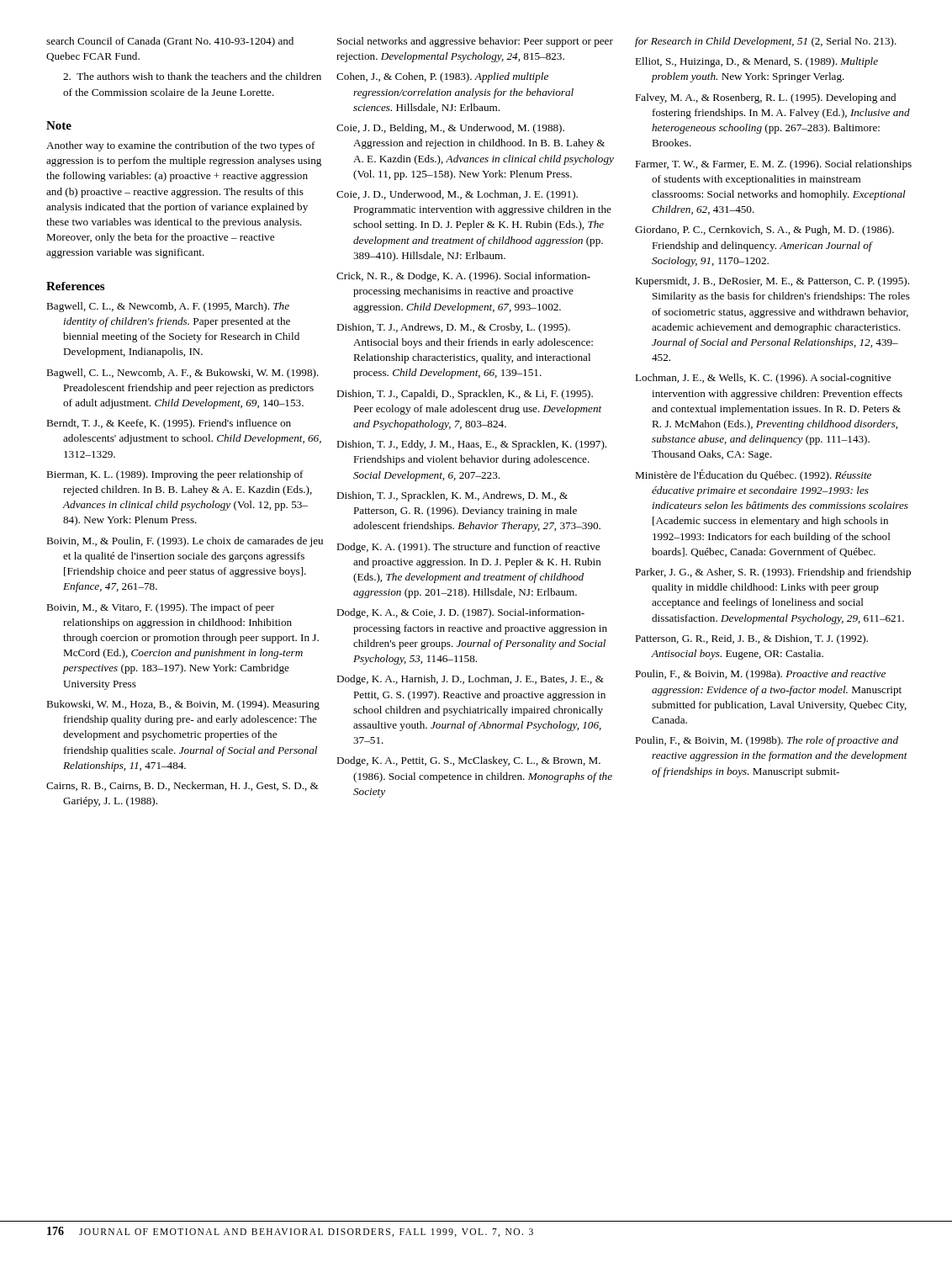Click on the text block that reads "Another way to"
The width and height of the screenshot is (952, 1262).
(x=184, y=199)
